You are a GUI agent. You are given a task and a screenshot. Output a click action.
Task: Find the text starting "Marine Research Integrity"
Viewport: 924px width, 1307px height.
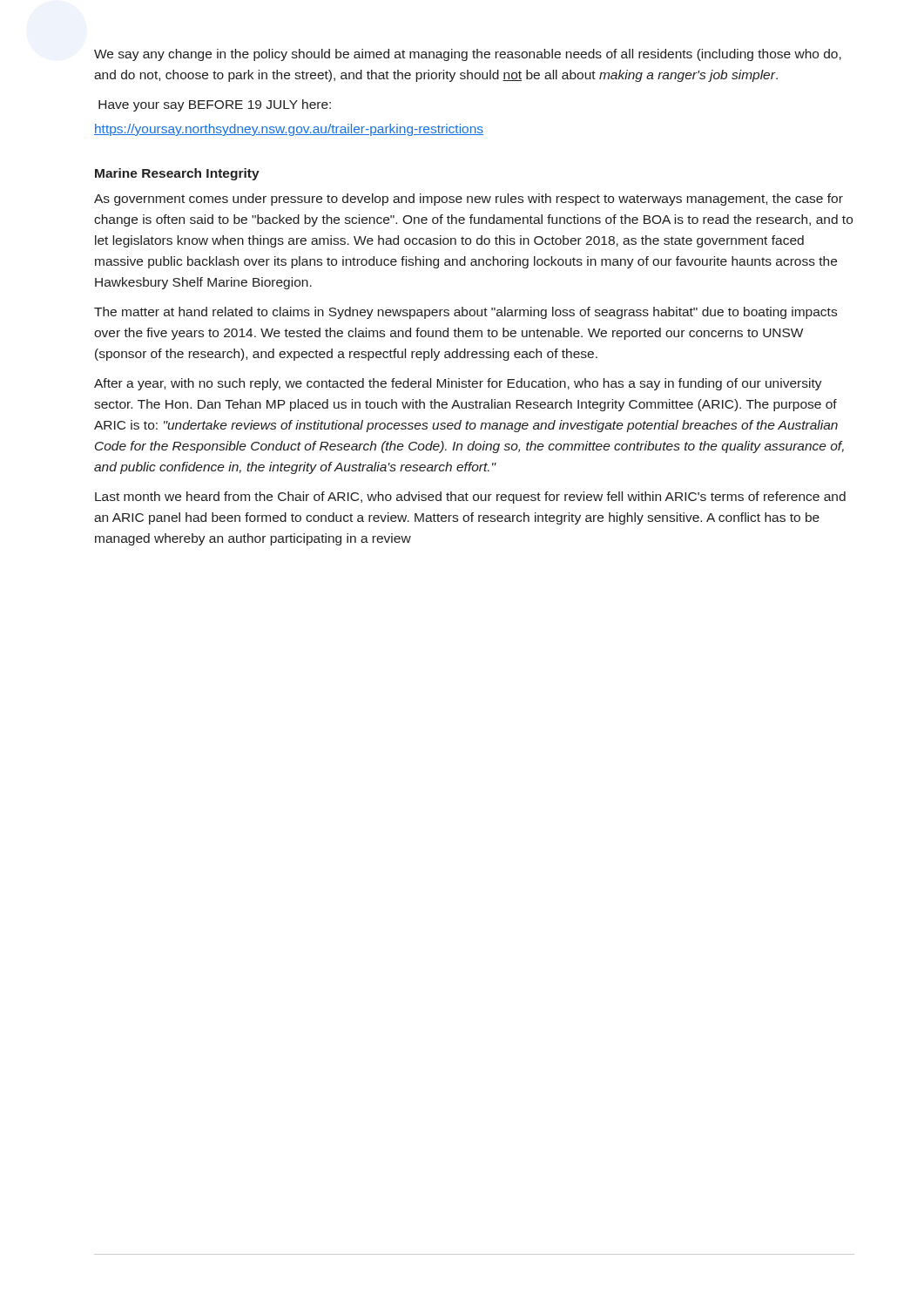(177, 173)
